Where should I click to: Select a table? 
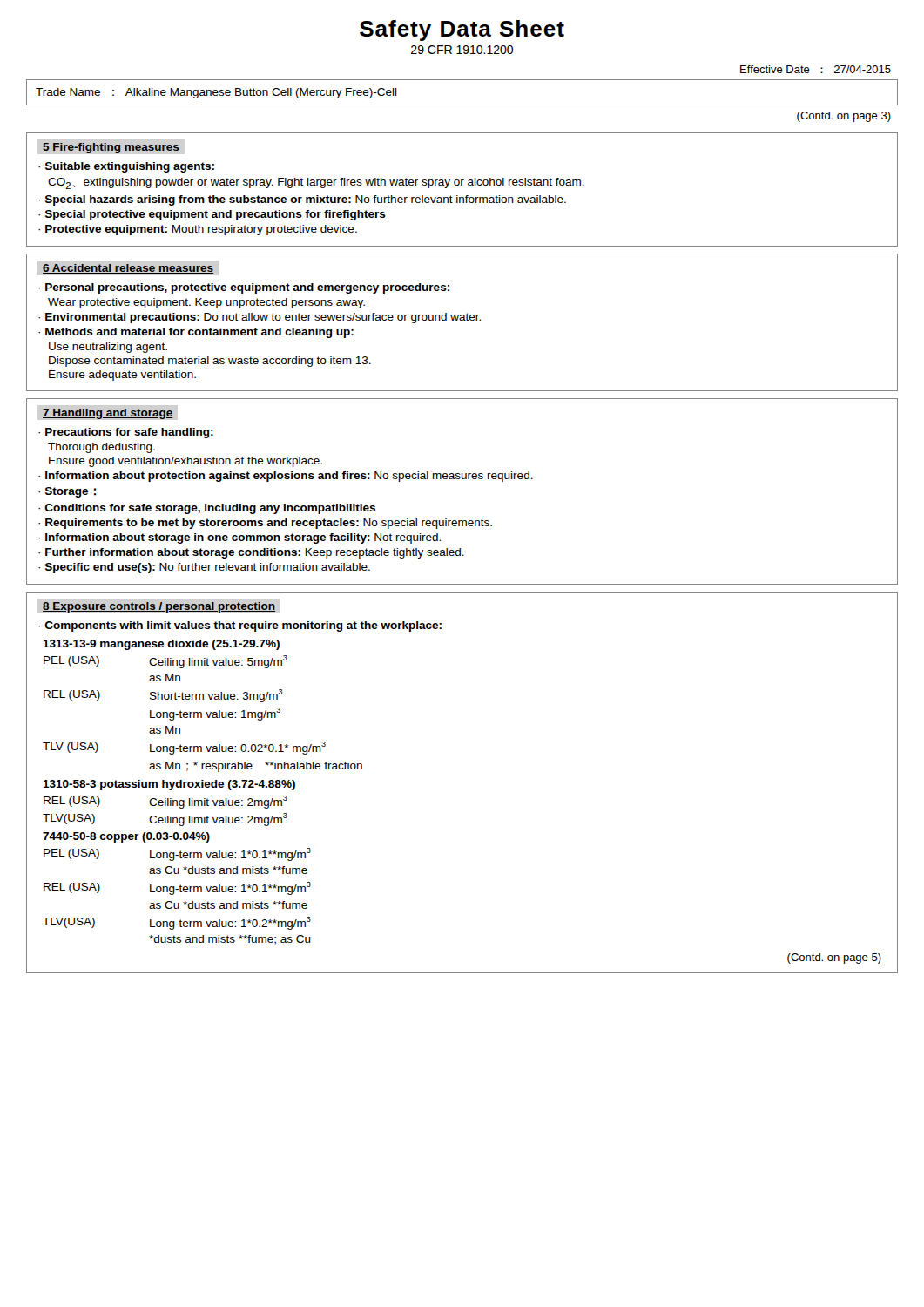click(x=462, y=782)
